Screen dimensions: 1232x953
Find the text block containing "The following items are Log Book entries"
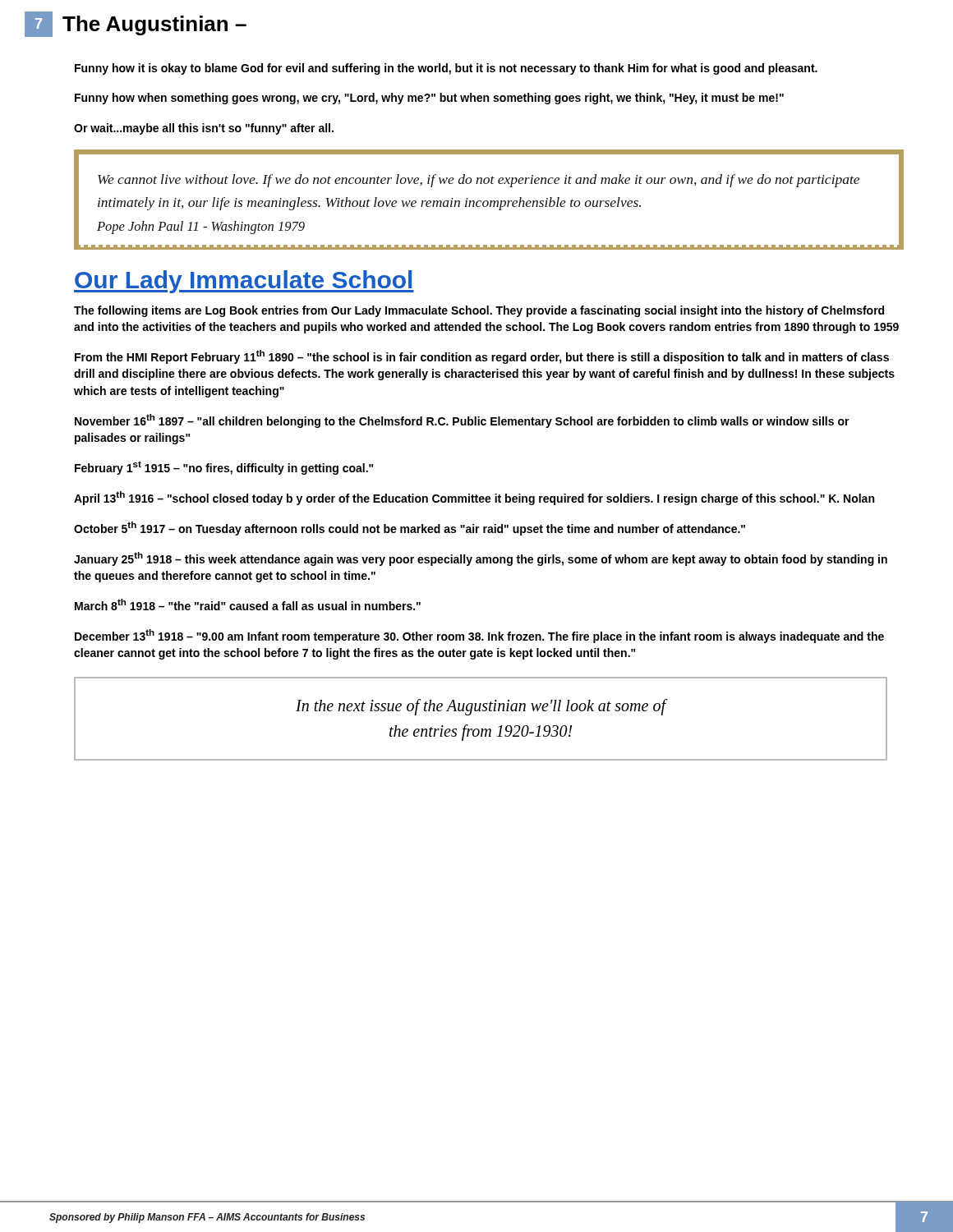pos(487,319)
